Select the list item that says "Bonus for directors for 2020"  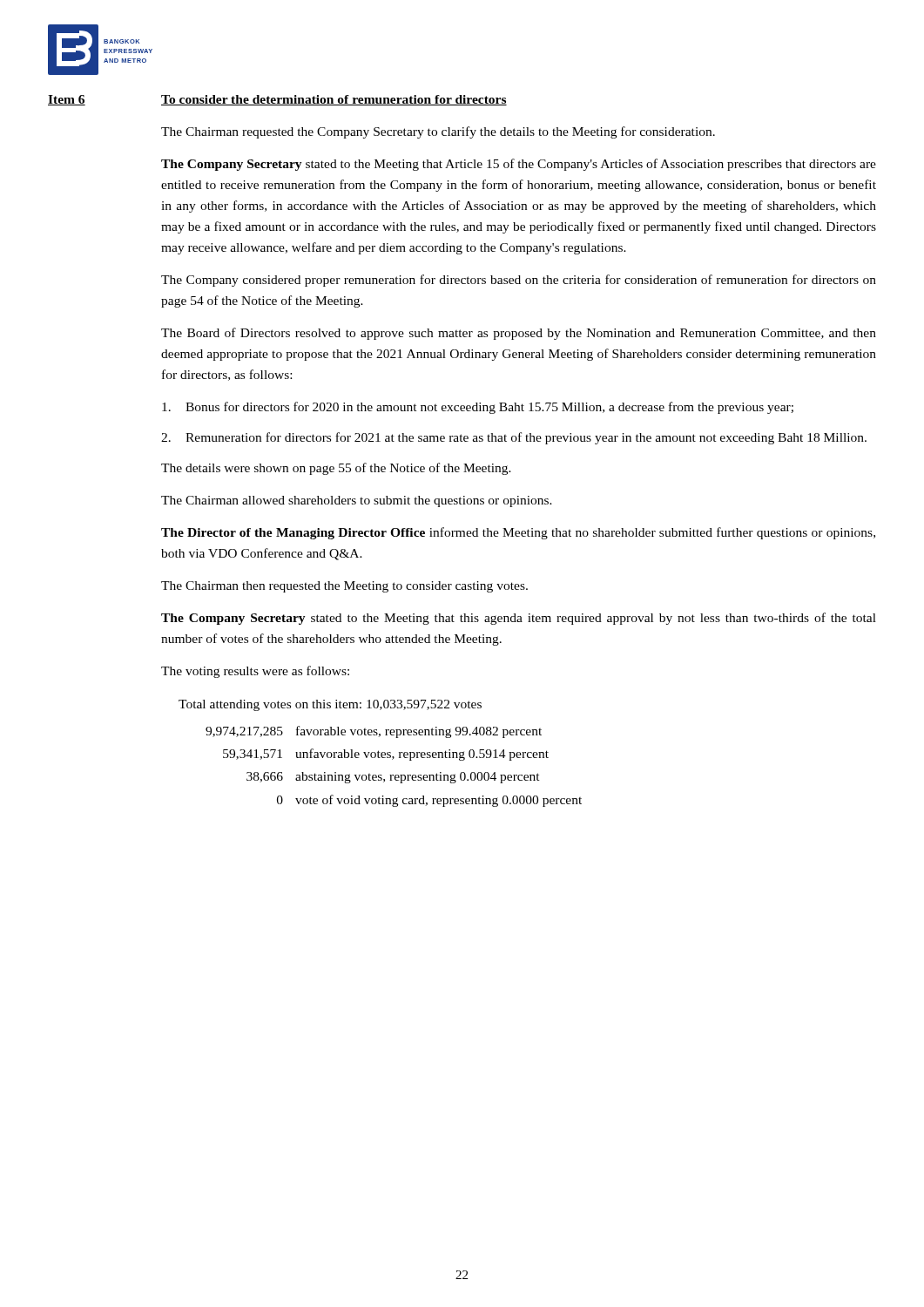point(519,407)
